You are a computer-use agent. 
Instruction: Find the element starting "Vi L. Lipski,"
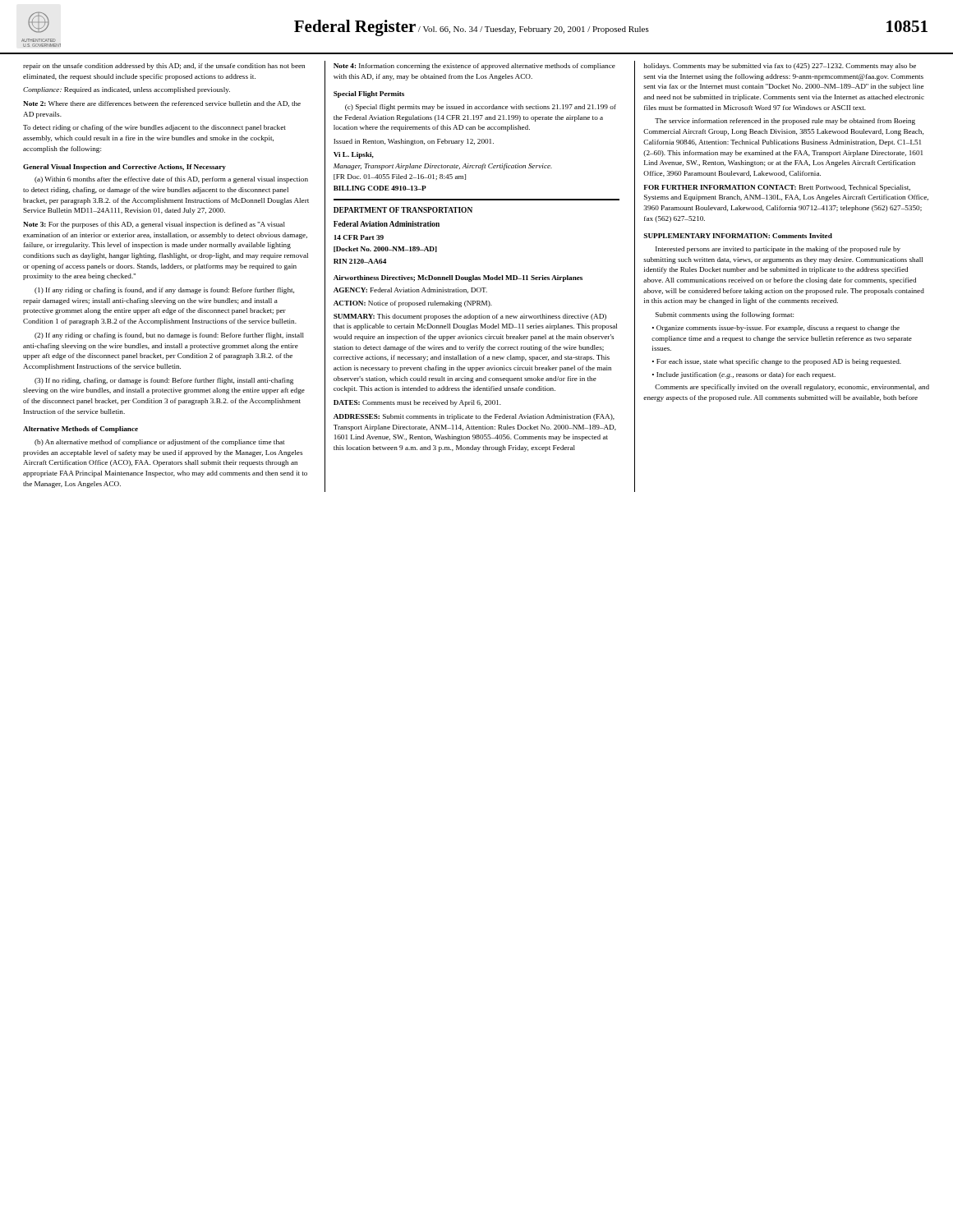[353, 154]
